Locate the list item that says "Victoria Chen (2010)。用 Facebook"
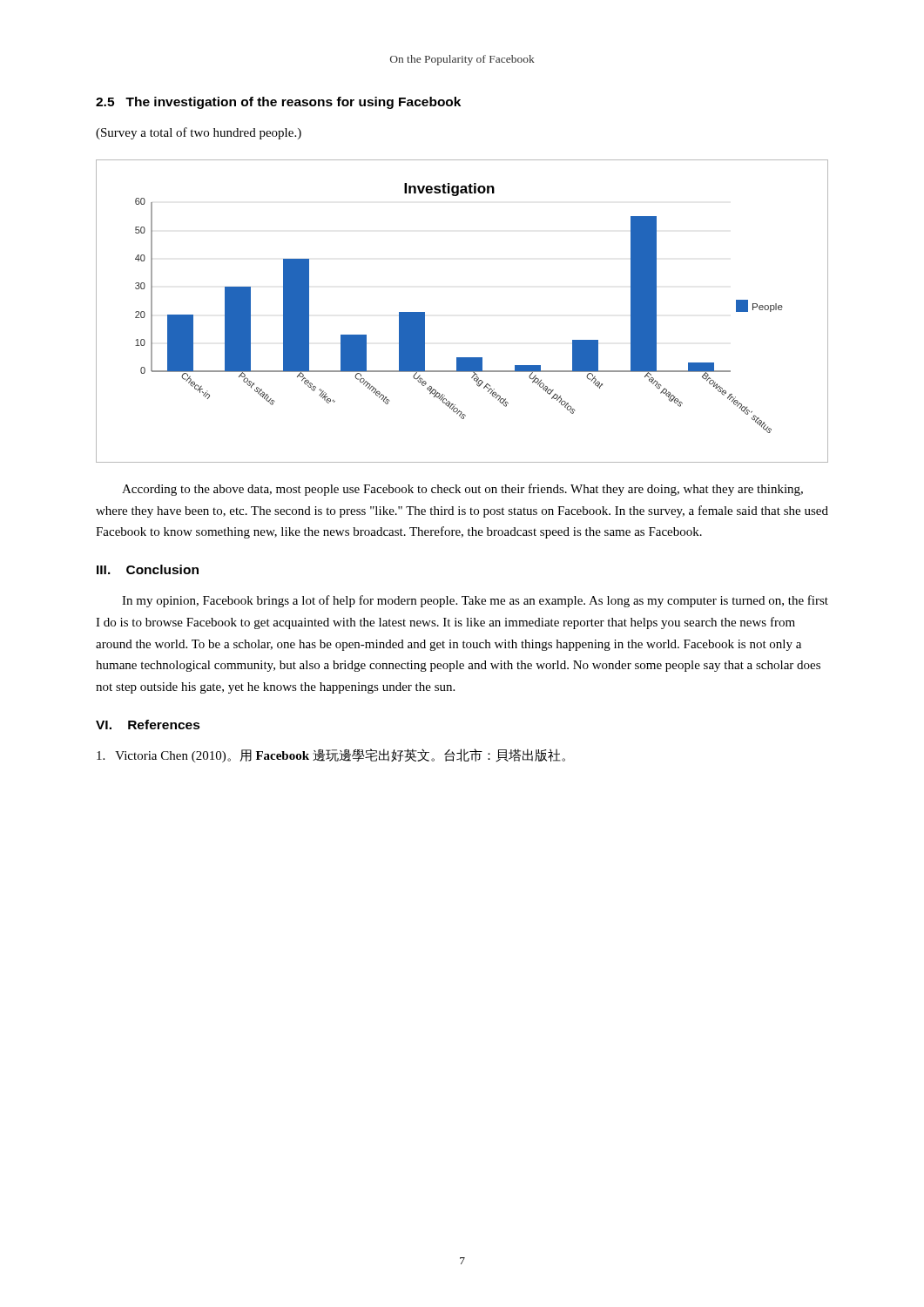This screenshot has height=1307, width=924. point(335,755)
